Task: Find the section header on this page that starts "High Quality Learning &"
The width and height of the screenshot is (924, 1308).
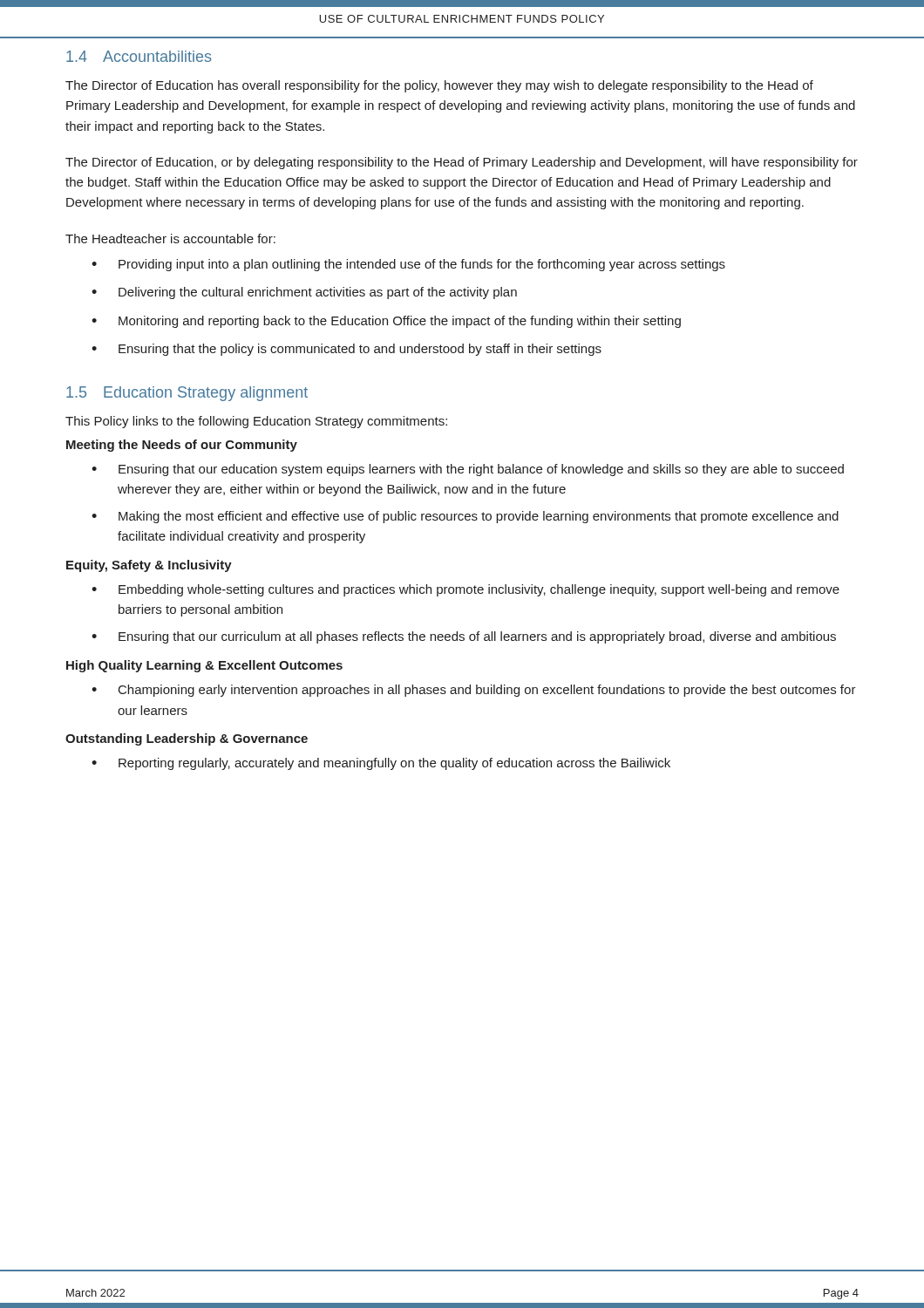Action: [204, 665]
